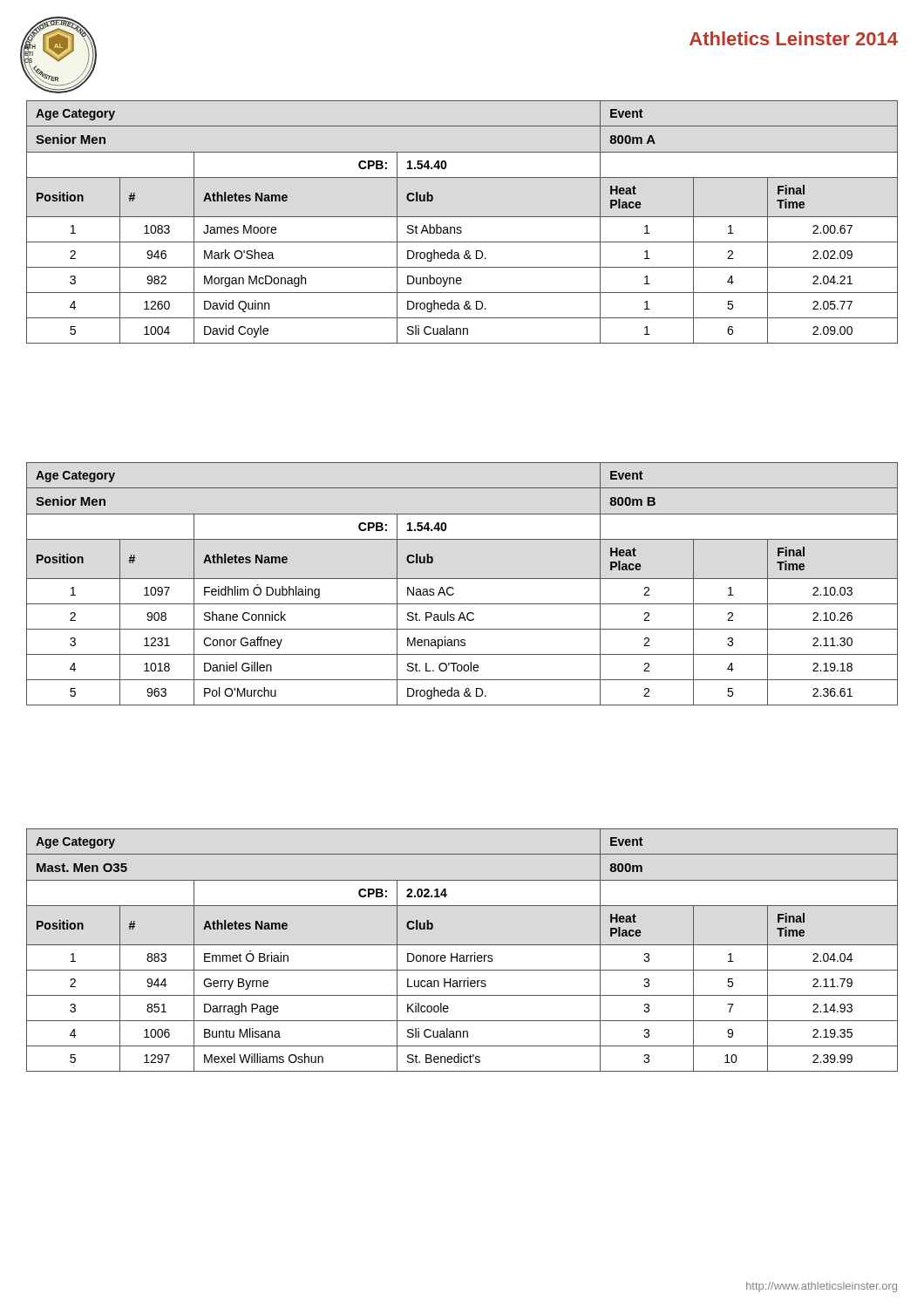Click on the table containing "St. Pauls AC"
924x1308 pixels.
tap(462, 584)
